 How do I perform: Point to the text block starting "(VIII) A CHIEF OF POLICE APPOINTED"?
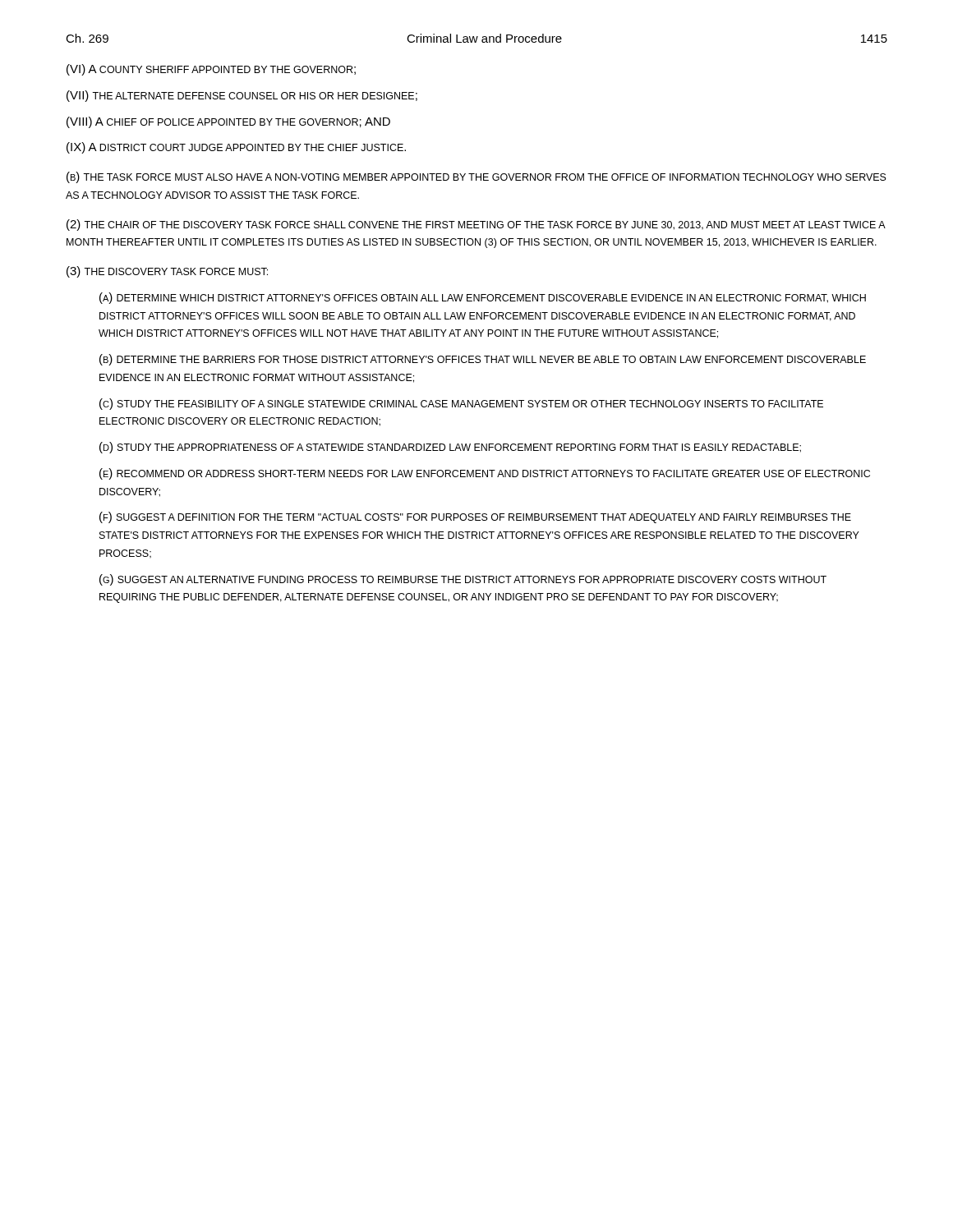[x=228, y=121]
